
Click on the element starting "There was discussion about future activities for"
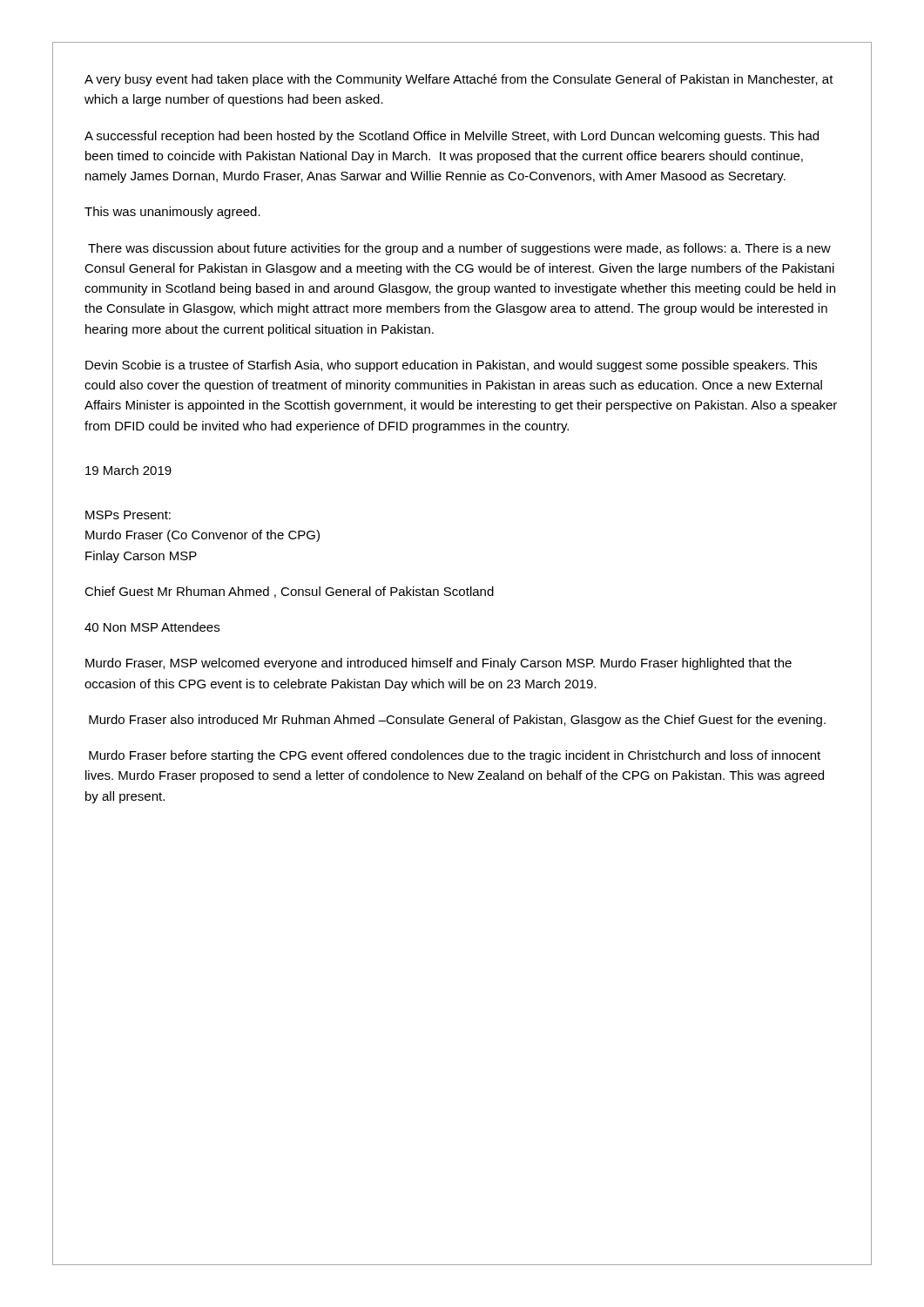(x=460, y=288)
